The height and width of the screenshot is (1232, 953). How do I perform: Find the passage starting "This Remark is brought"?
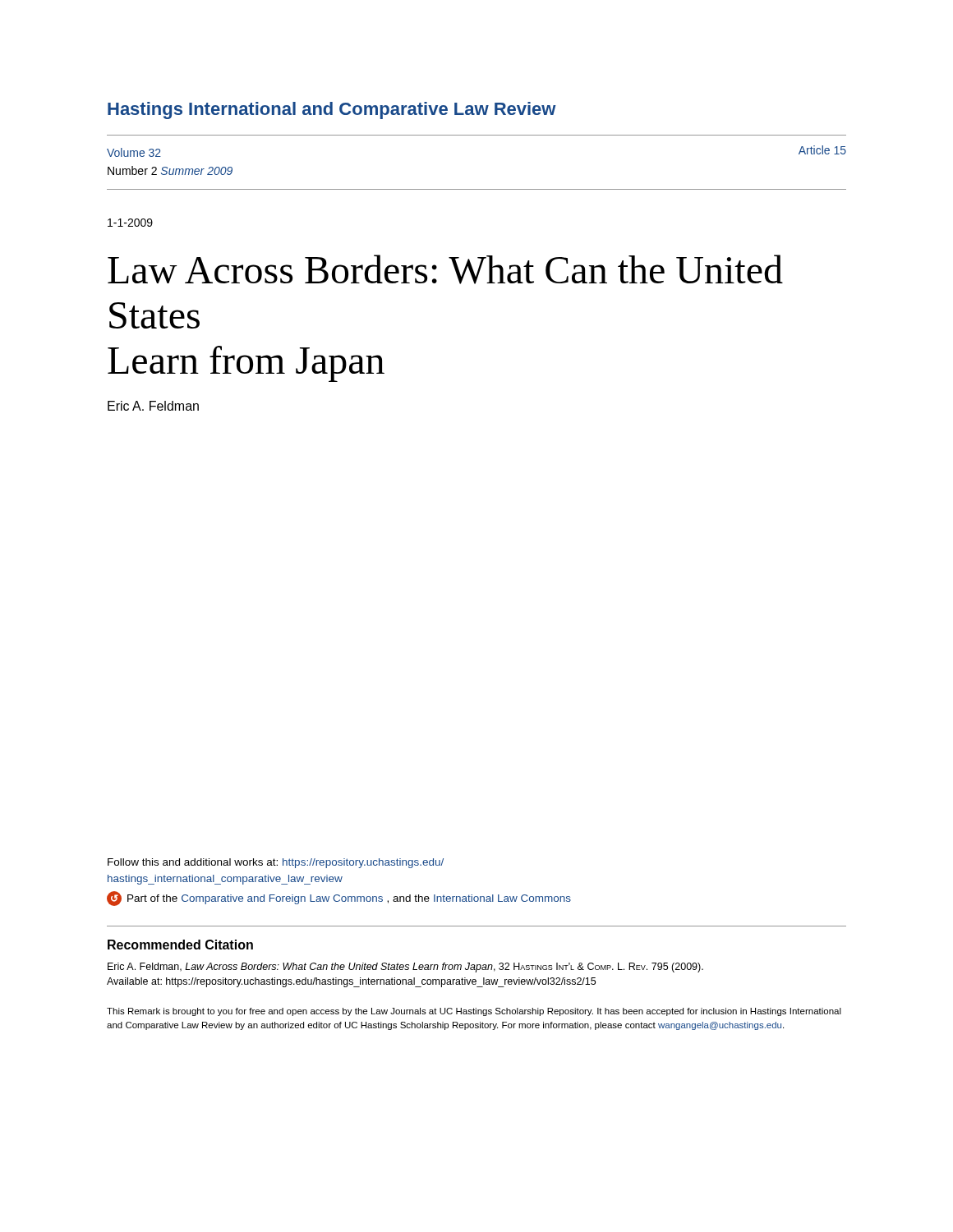tap(474, 1018)
